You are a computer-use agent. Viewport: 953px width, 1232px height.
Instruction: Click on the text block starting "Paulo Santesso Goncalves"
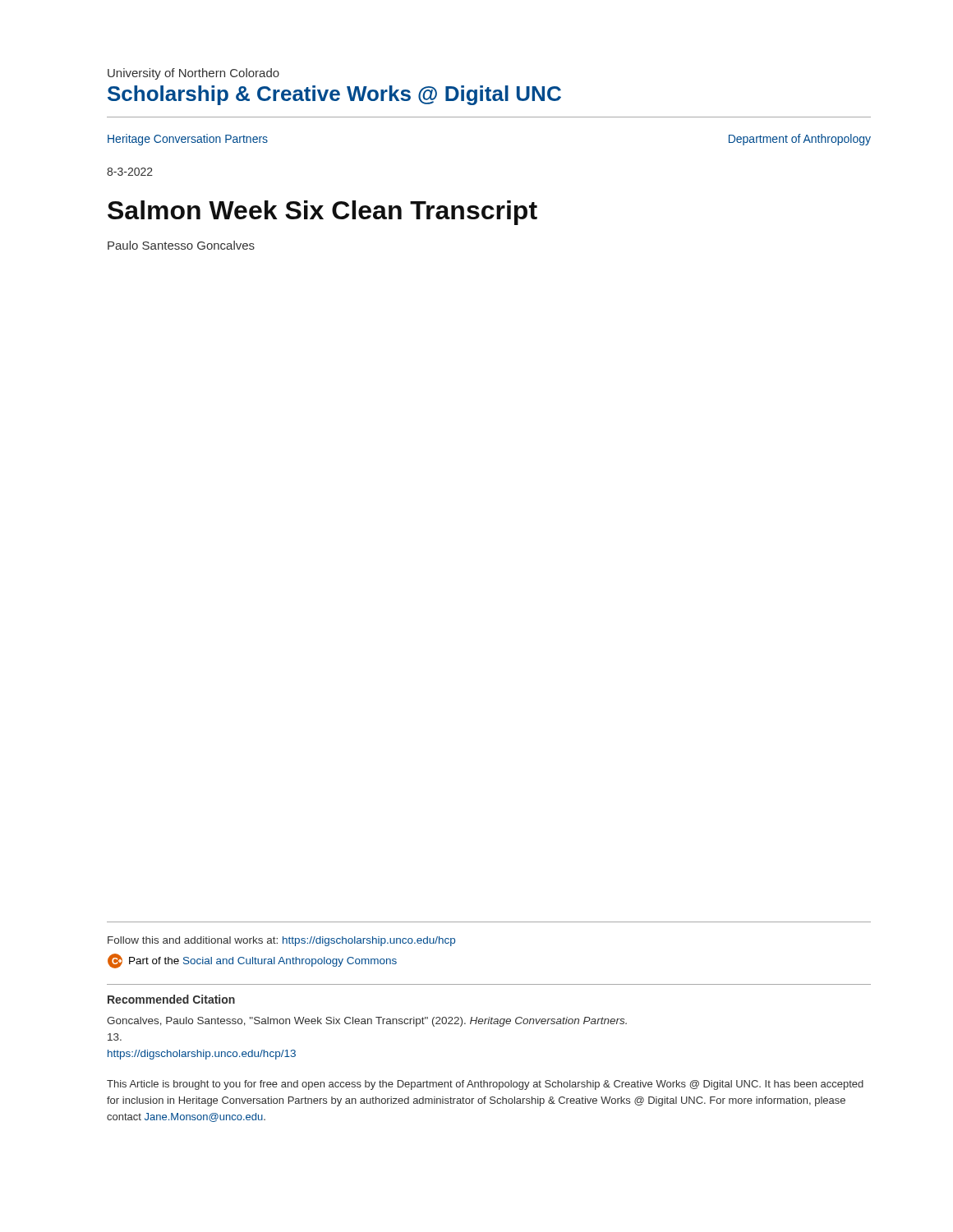click(181, 245)
